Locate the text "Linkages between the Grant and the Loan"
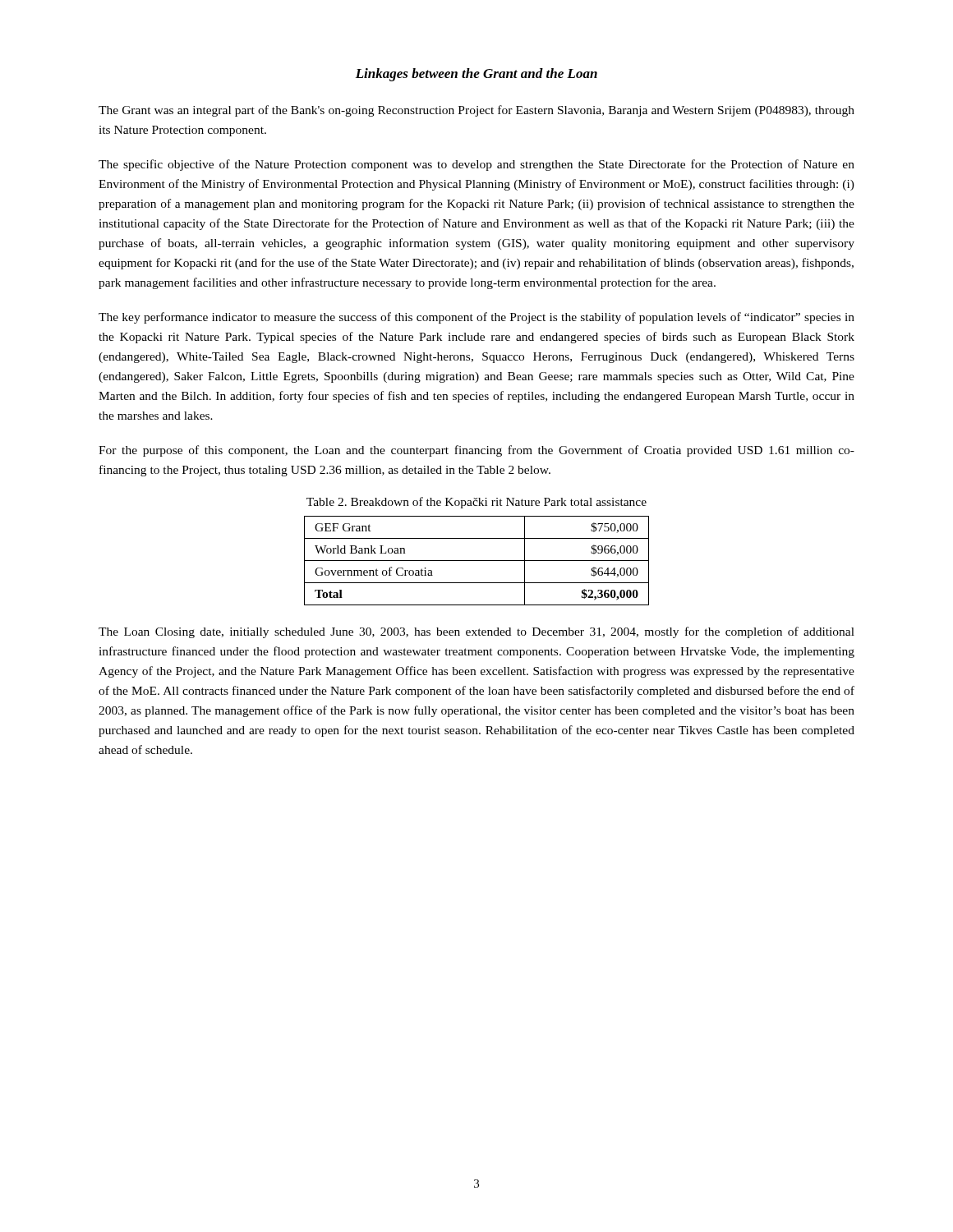Image resolution: width=953 pixels, height=1232 pixels. (x=476, y=73)
